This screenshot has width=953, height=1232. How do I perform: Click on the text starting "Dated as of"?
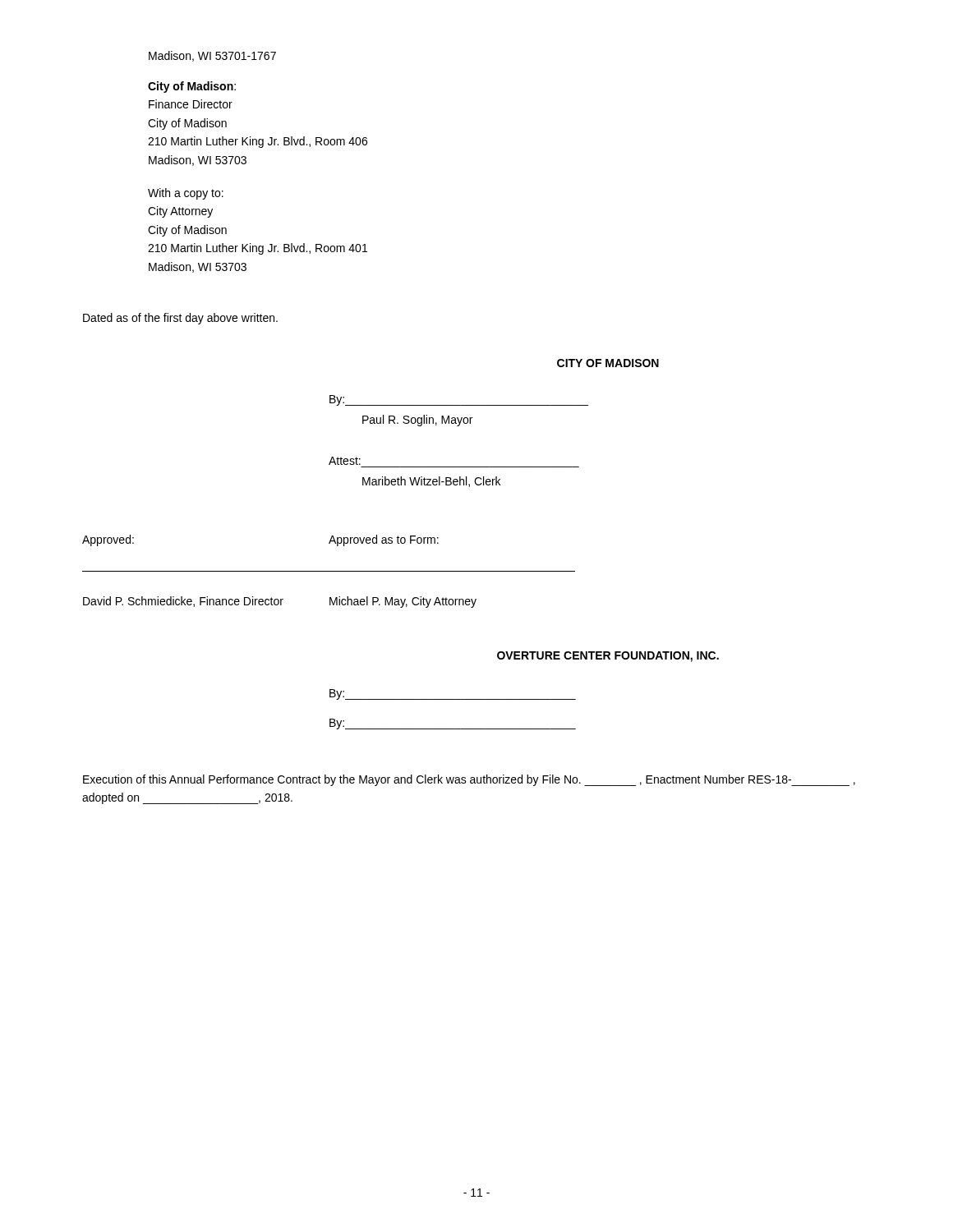pyautogui.click(x=180, y=318)
